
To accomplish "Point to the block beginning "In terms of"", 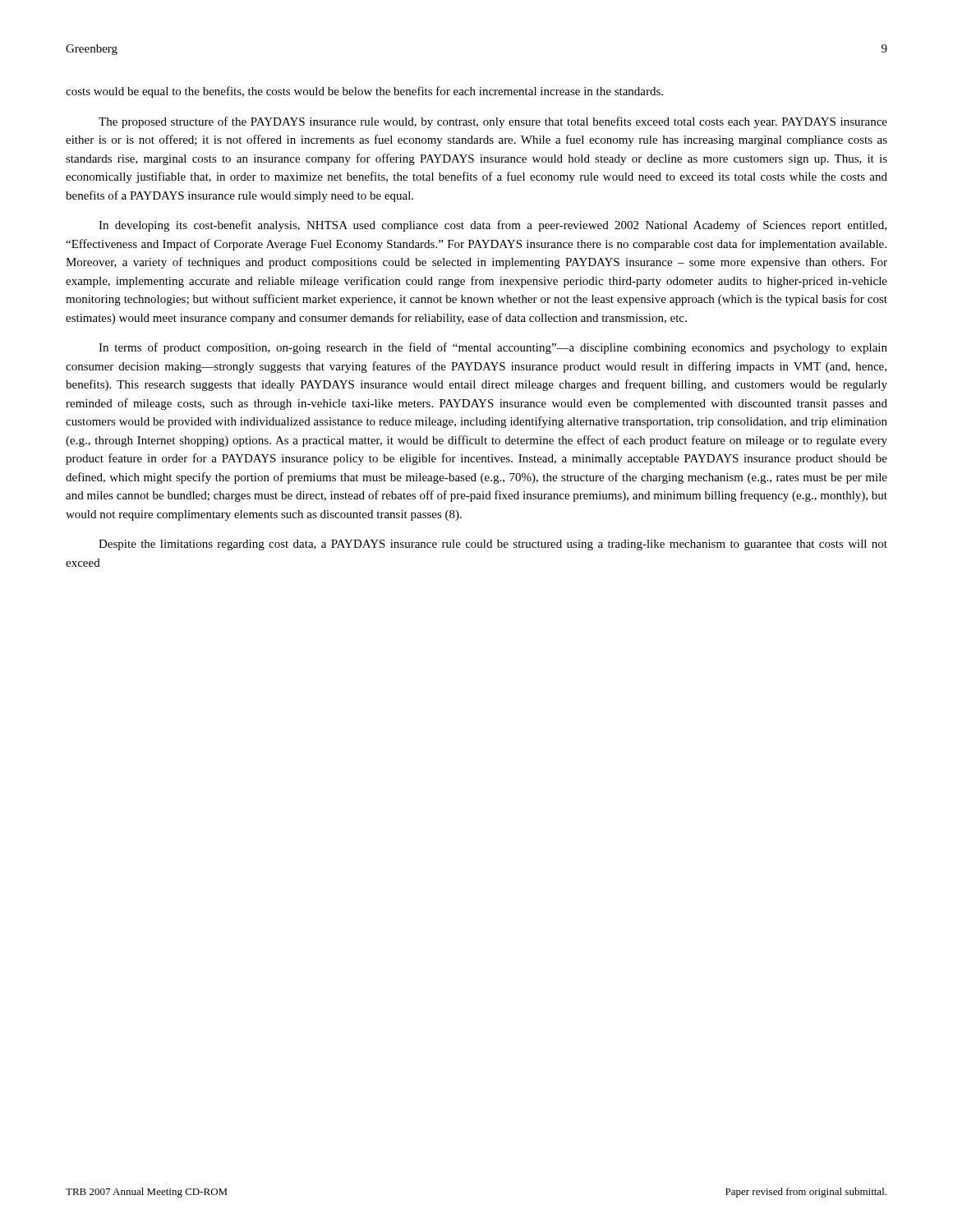I will coord(476,431).
